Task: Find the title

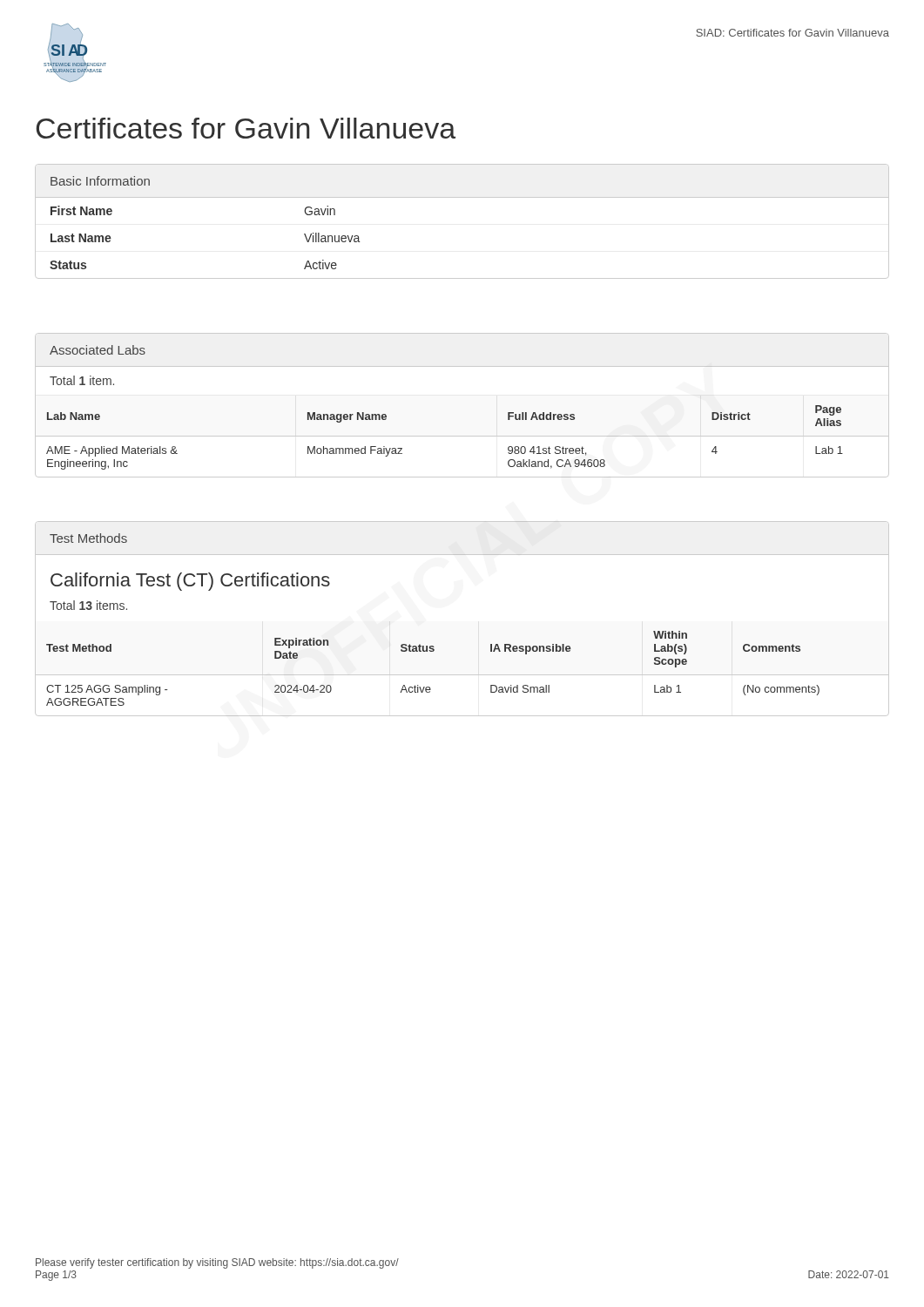Action: click(x=245, y=128)
